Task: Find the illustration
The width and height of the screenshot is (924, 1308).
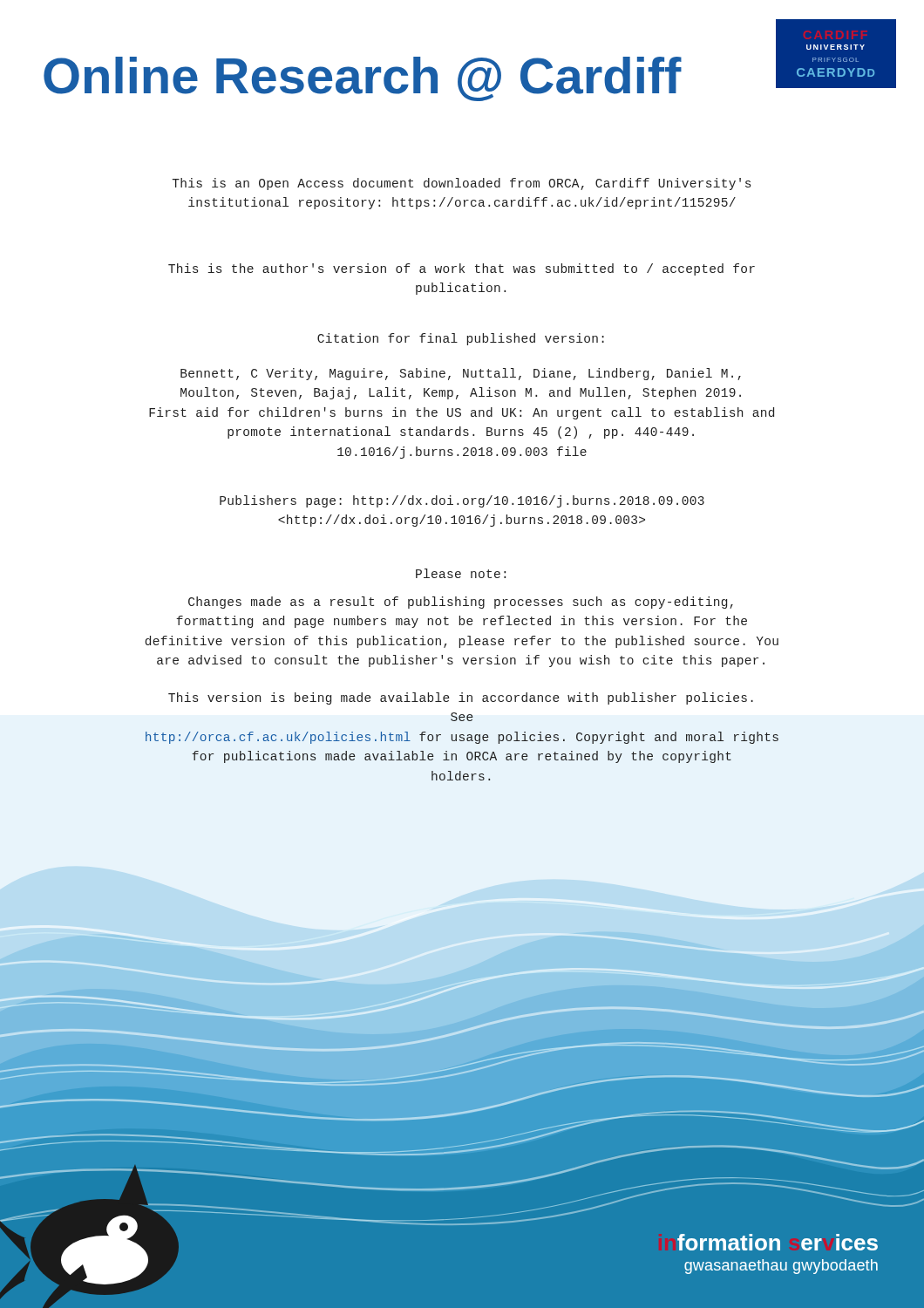Action: [462, 1012]
